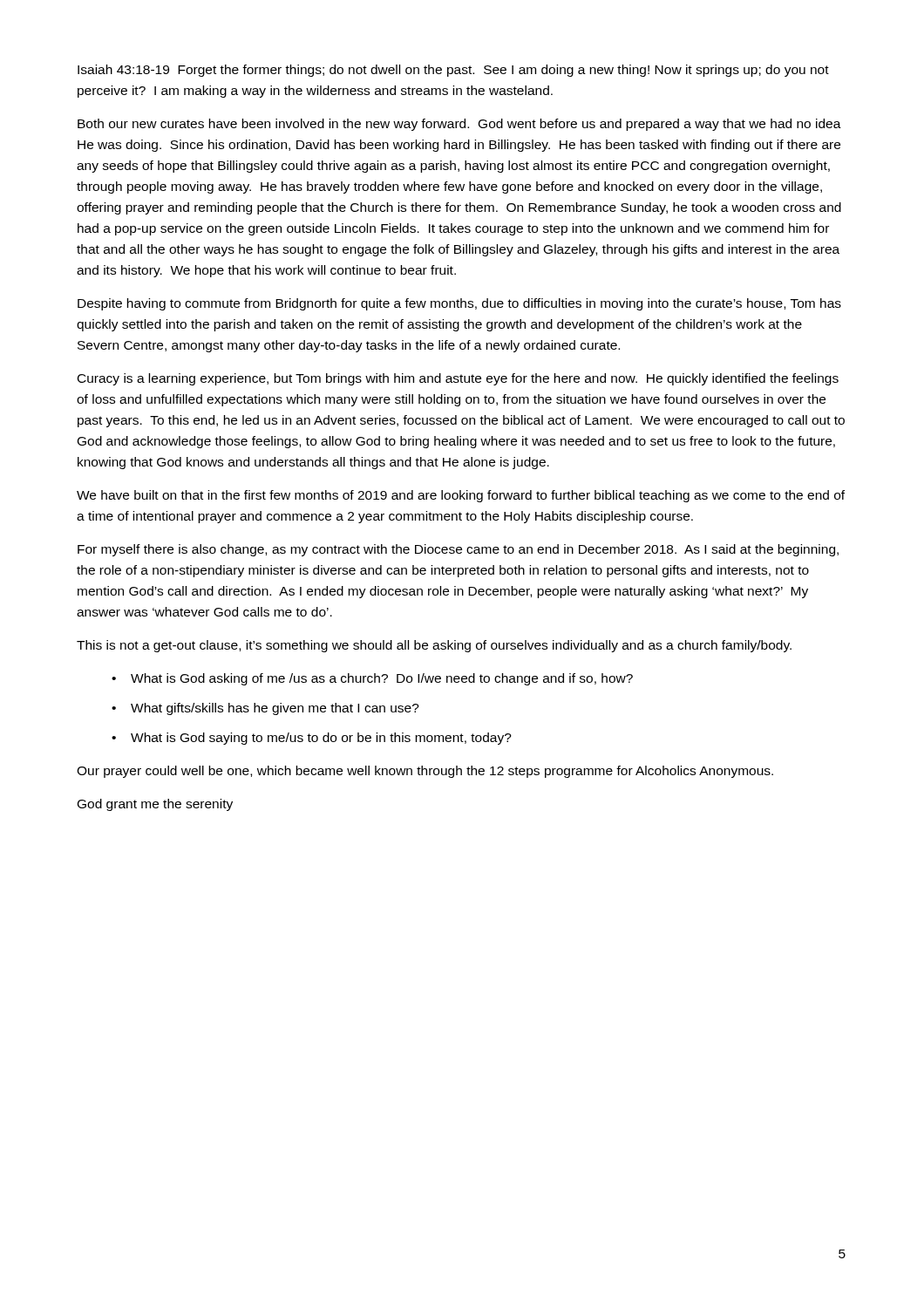
Task: Select the text block containing "We have built on that in"
Action: 461,506
